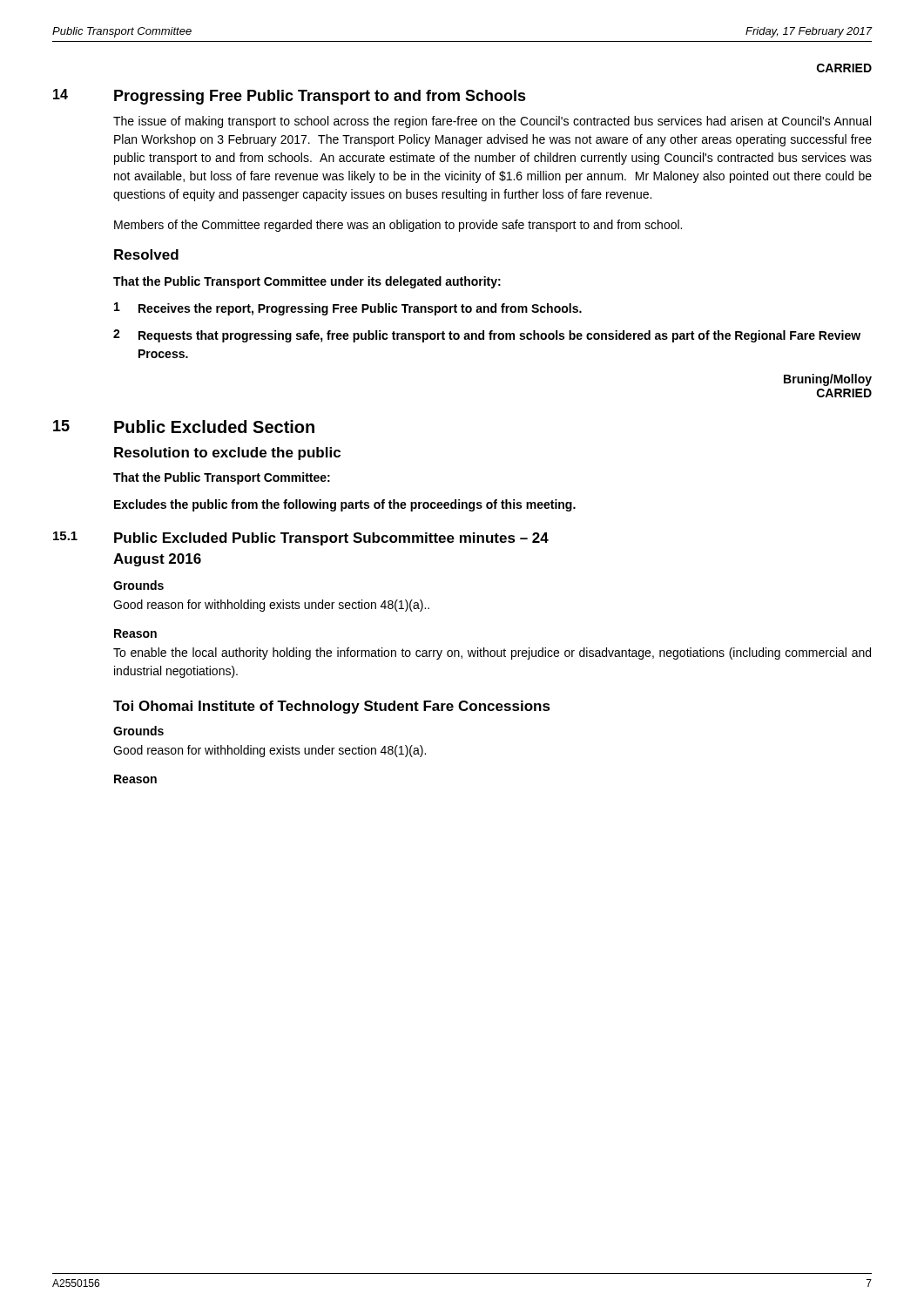Find the text block that reads "Excludes the public from the following parts of"
Screen dimensions: 1307x924
(345, 505)
